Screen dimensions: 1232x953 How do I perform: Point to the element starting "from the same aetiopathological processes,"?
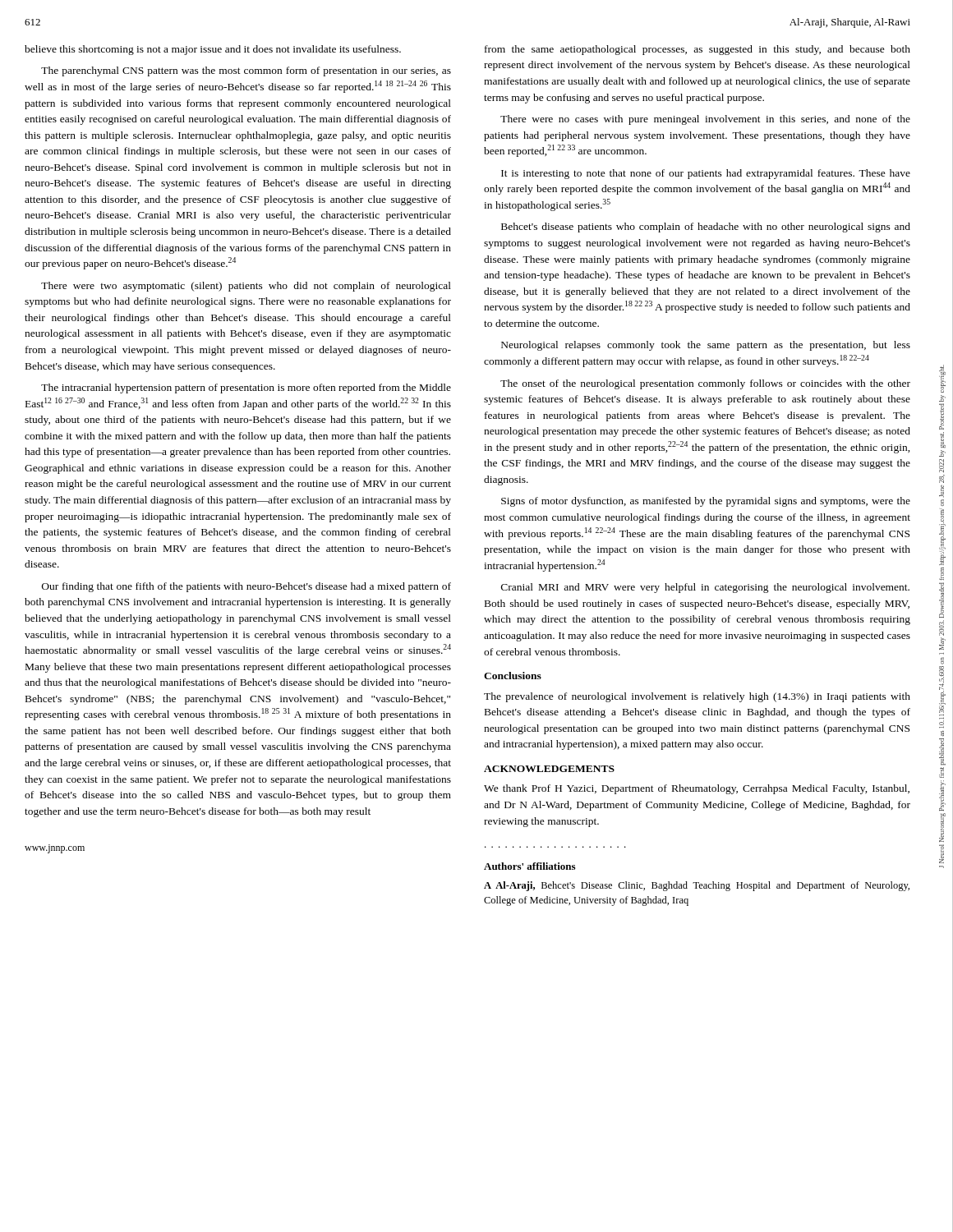pos(697,350)
